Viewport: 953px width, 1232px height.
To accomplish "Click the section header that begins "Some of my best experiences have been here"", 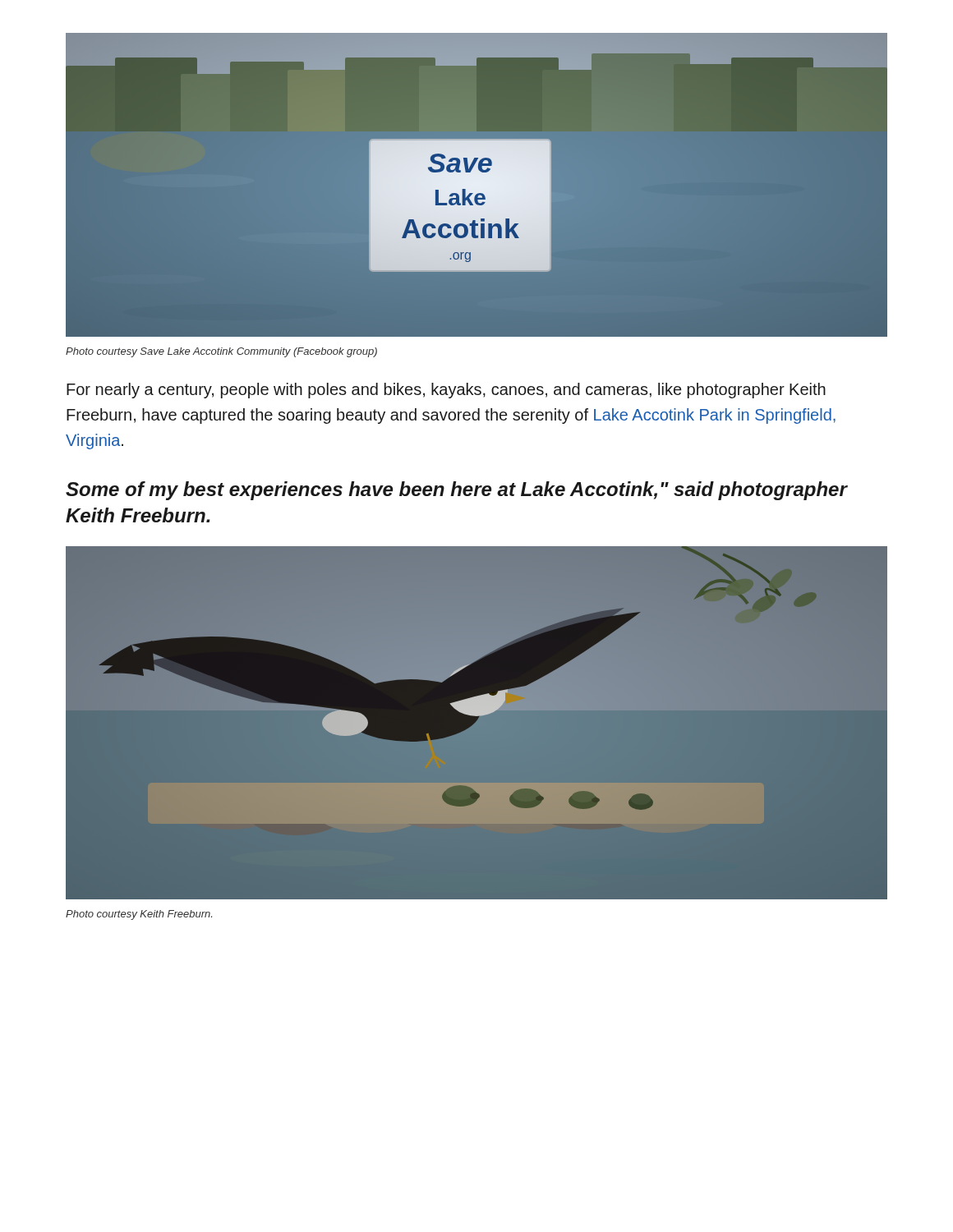I will 456,502.
